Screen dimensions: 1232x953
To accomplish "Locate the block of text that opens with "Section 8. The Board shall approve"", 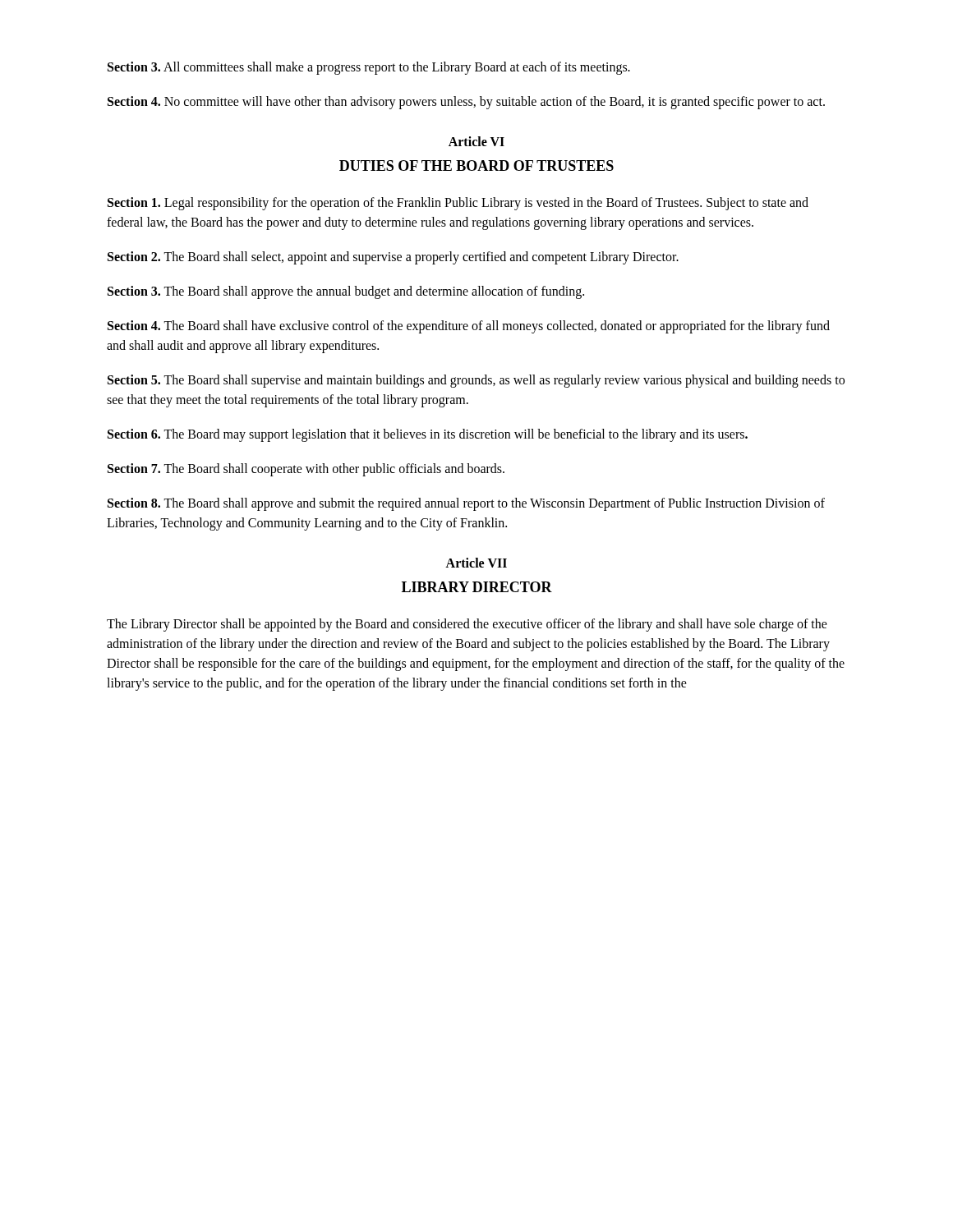I will pyautogui.click(x=466, y=513).
